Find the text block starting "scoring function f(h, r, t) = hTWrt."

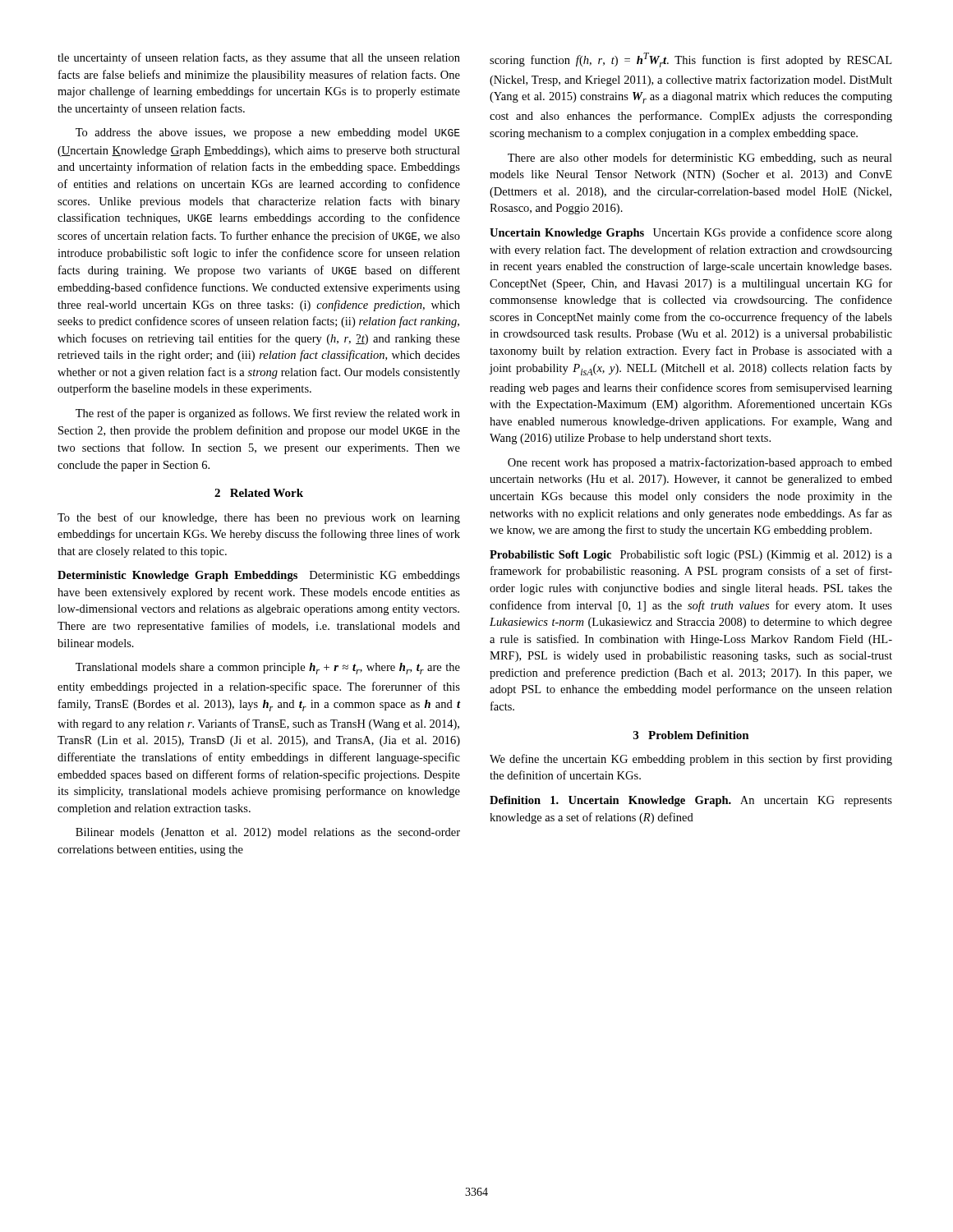pyautogui.click(x=691, y=96)
